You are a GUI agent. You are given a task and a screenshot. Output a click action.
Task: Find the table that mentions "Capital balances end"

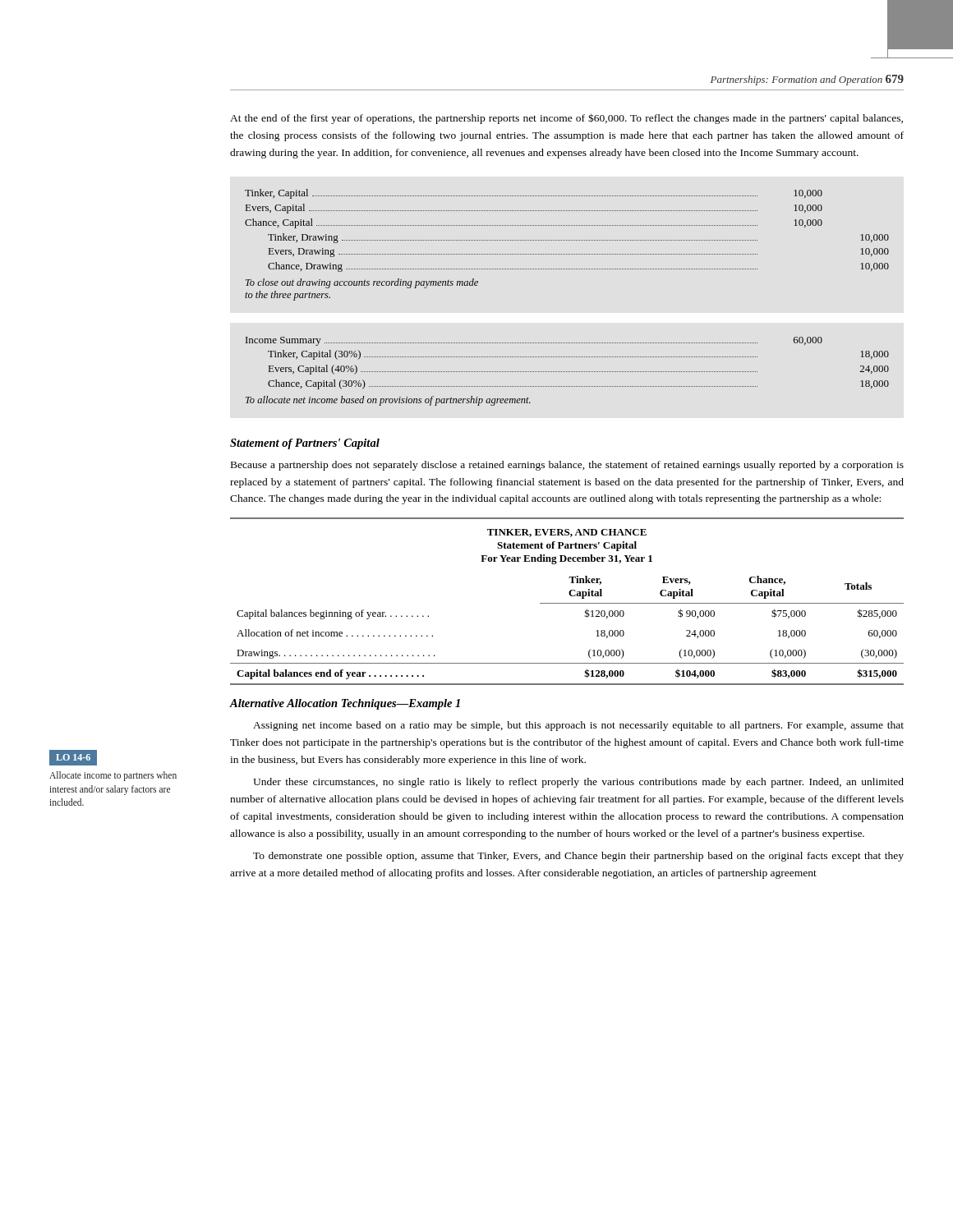tap(567, 602)
